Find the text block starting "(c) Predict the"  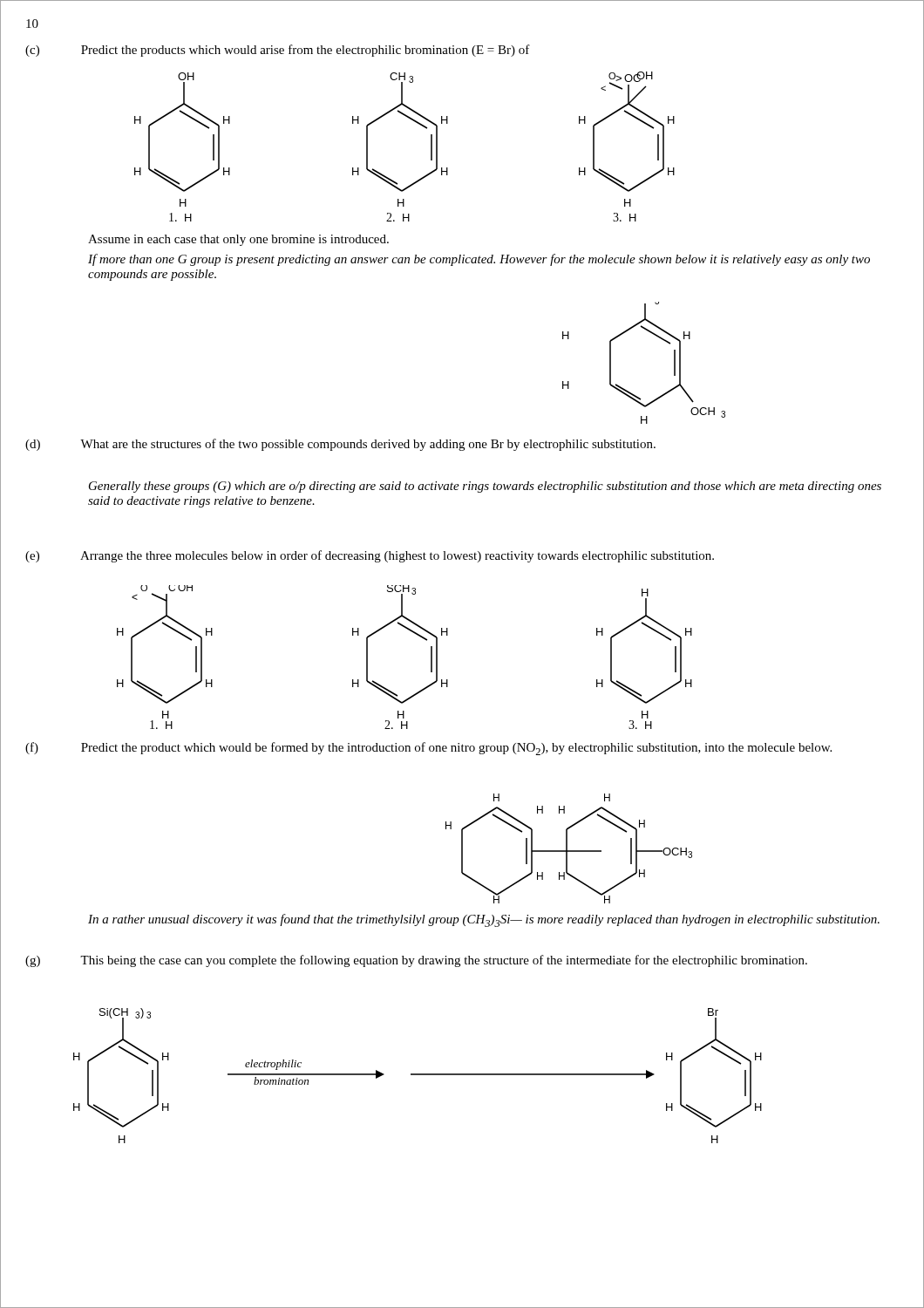tap(277, 50)
